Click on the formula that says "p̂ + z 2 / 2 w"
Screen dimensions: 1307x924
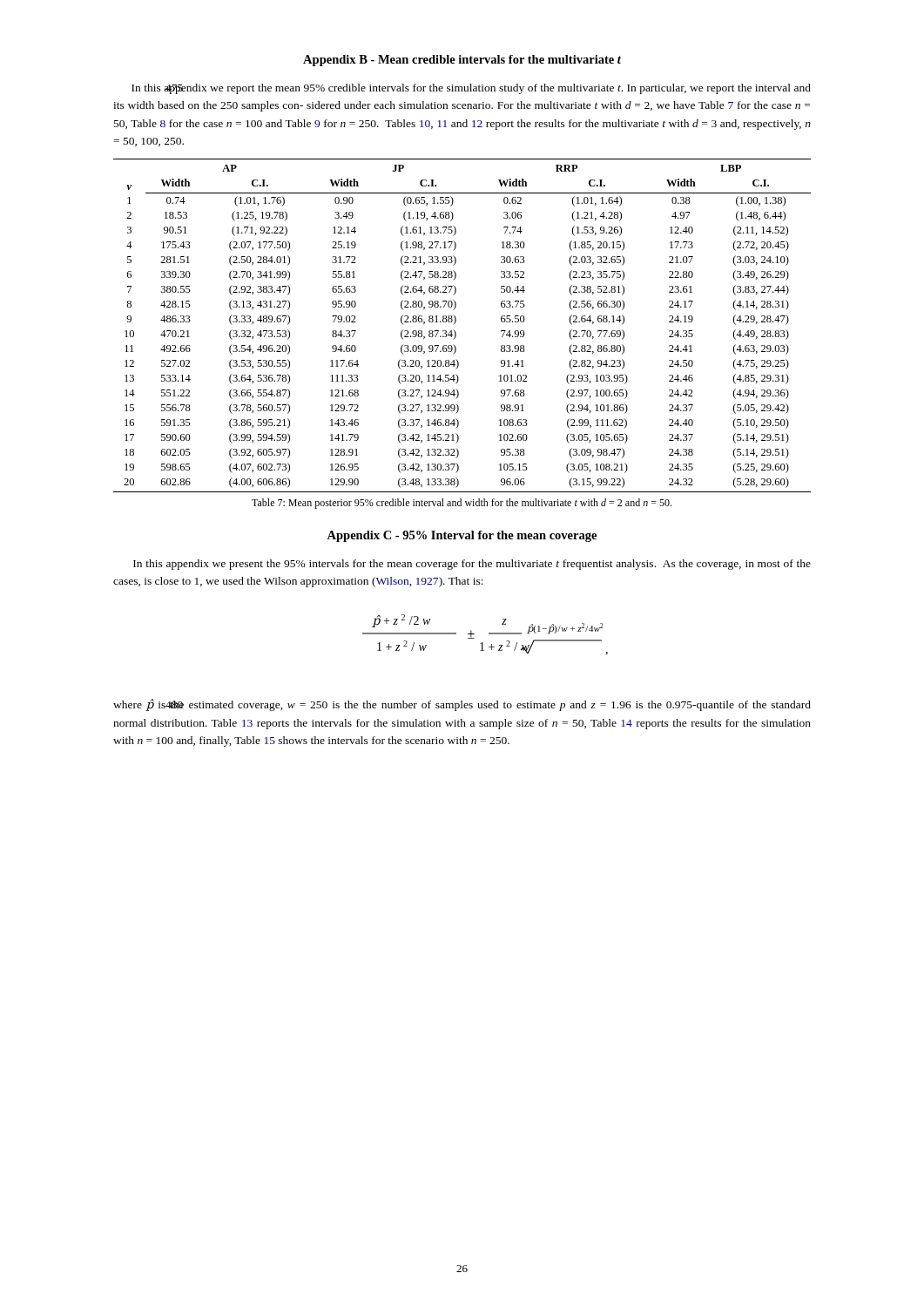coord(462,645)
